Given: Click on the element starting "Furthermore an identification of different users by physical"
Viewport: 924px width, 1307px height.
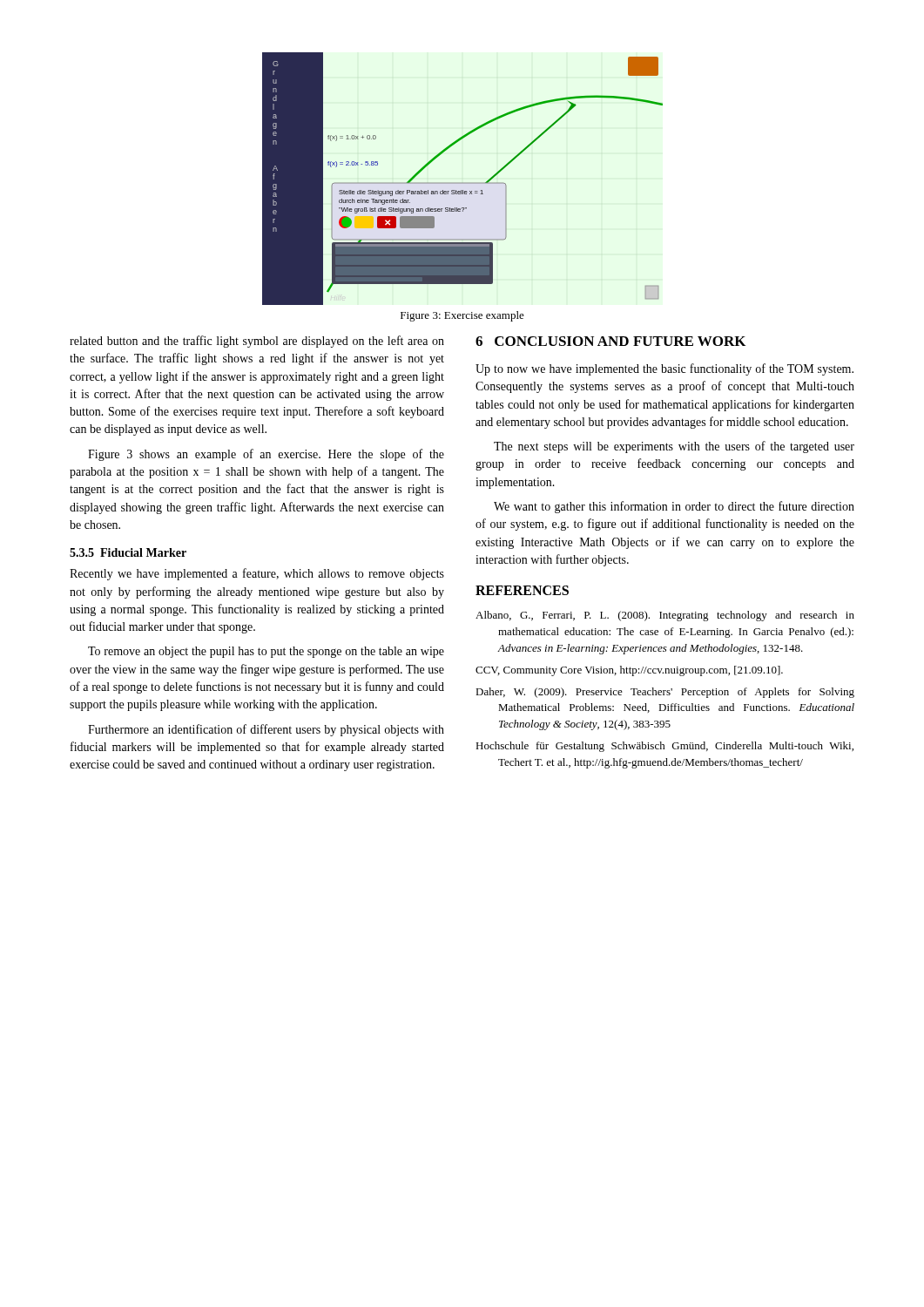Looking at the screenshot, I should (257, 748).
